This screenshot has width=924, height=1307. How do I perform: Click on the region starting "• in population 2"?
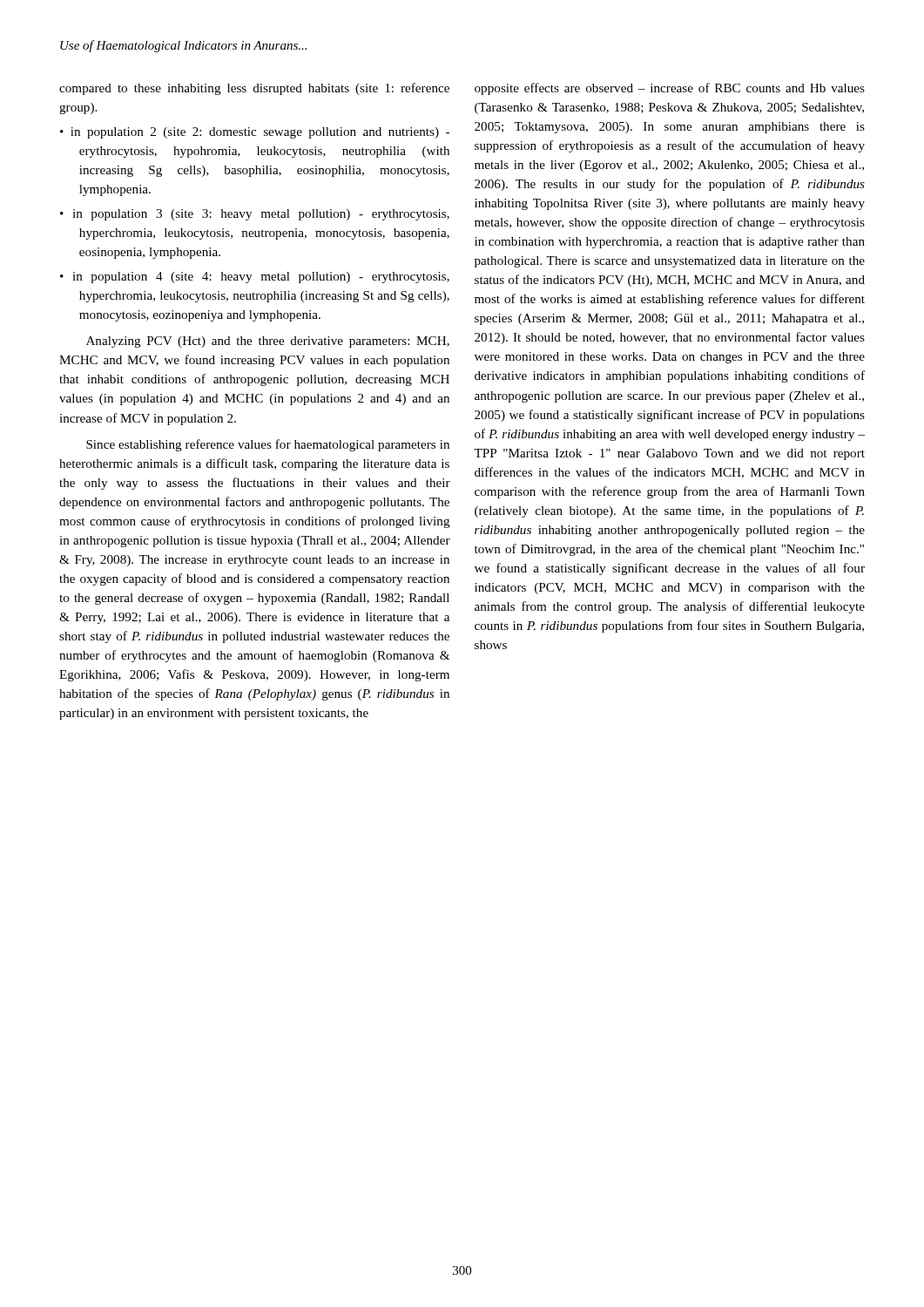coord(255,160)
